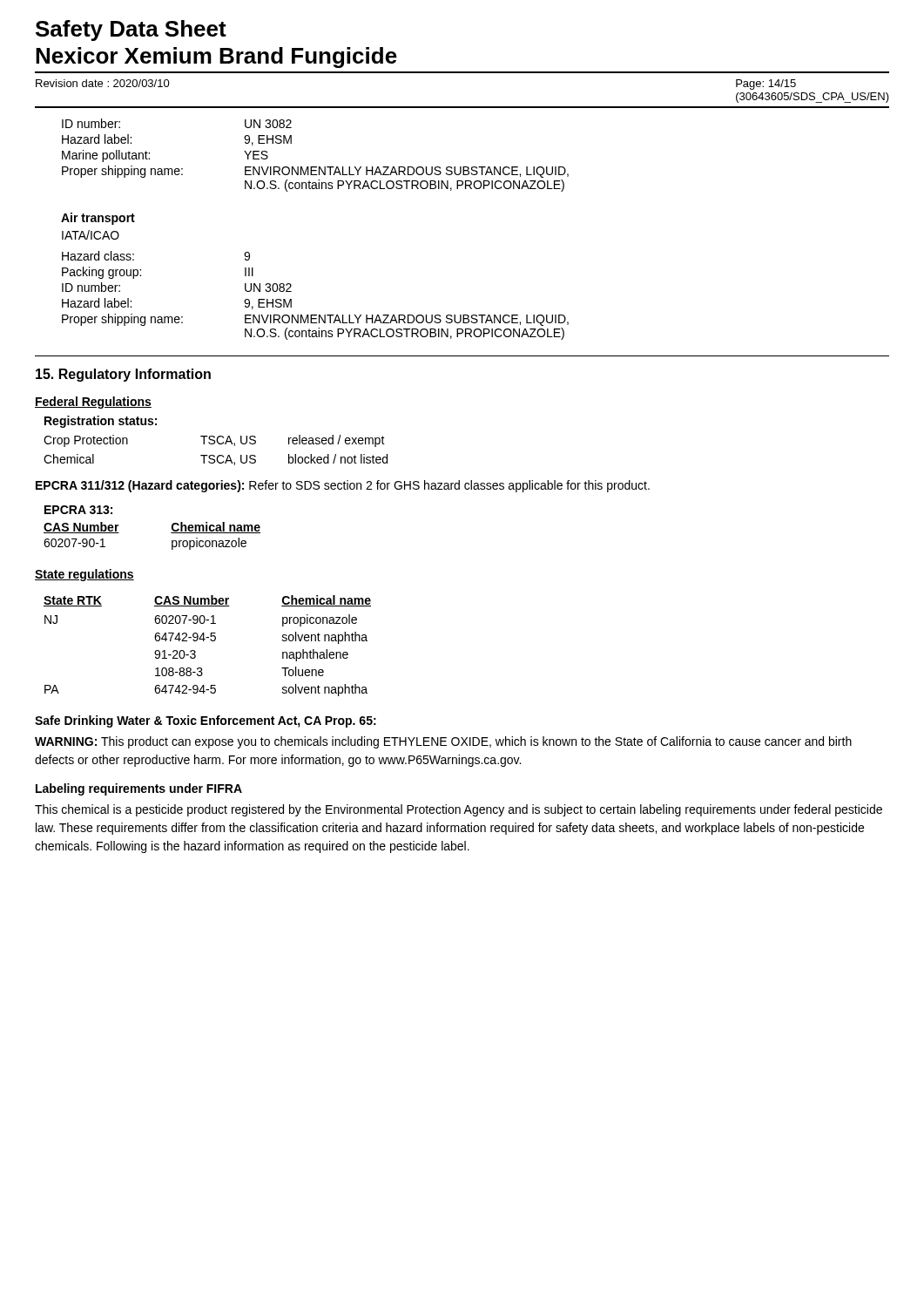Click on the passage starting "EPCRA 311/312 (Hazard categories): Refer to SDS"
This screenshot has width=924, height=1307.
(x=343, y=486)
